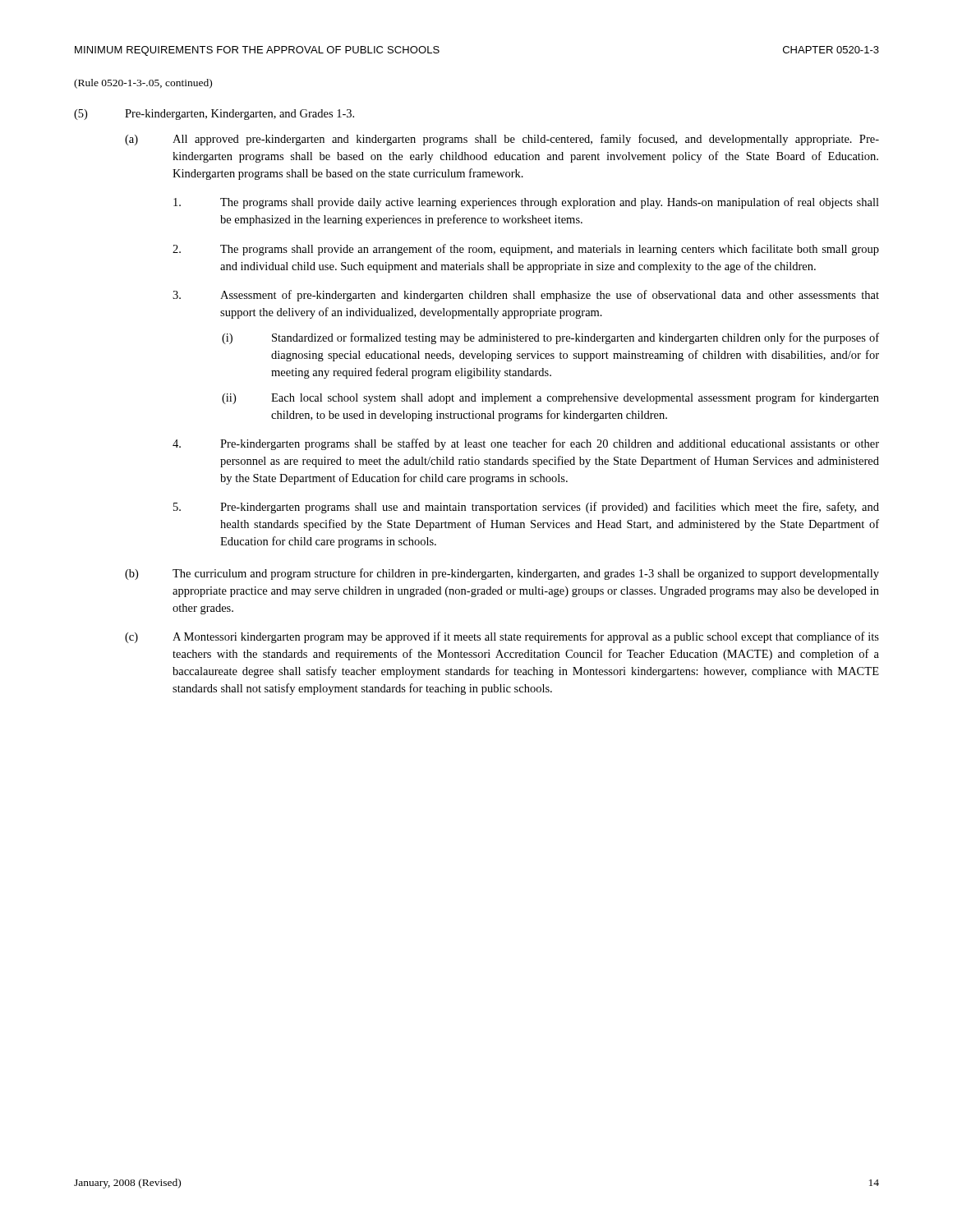Locate the text block starting "(i) Standardized or formalized testing may be"
This screenshot has height=1232, width=953.
[x=550, y=355]
